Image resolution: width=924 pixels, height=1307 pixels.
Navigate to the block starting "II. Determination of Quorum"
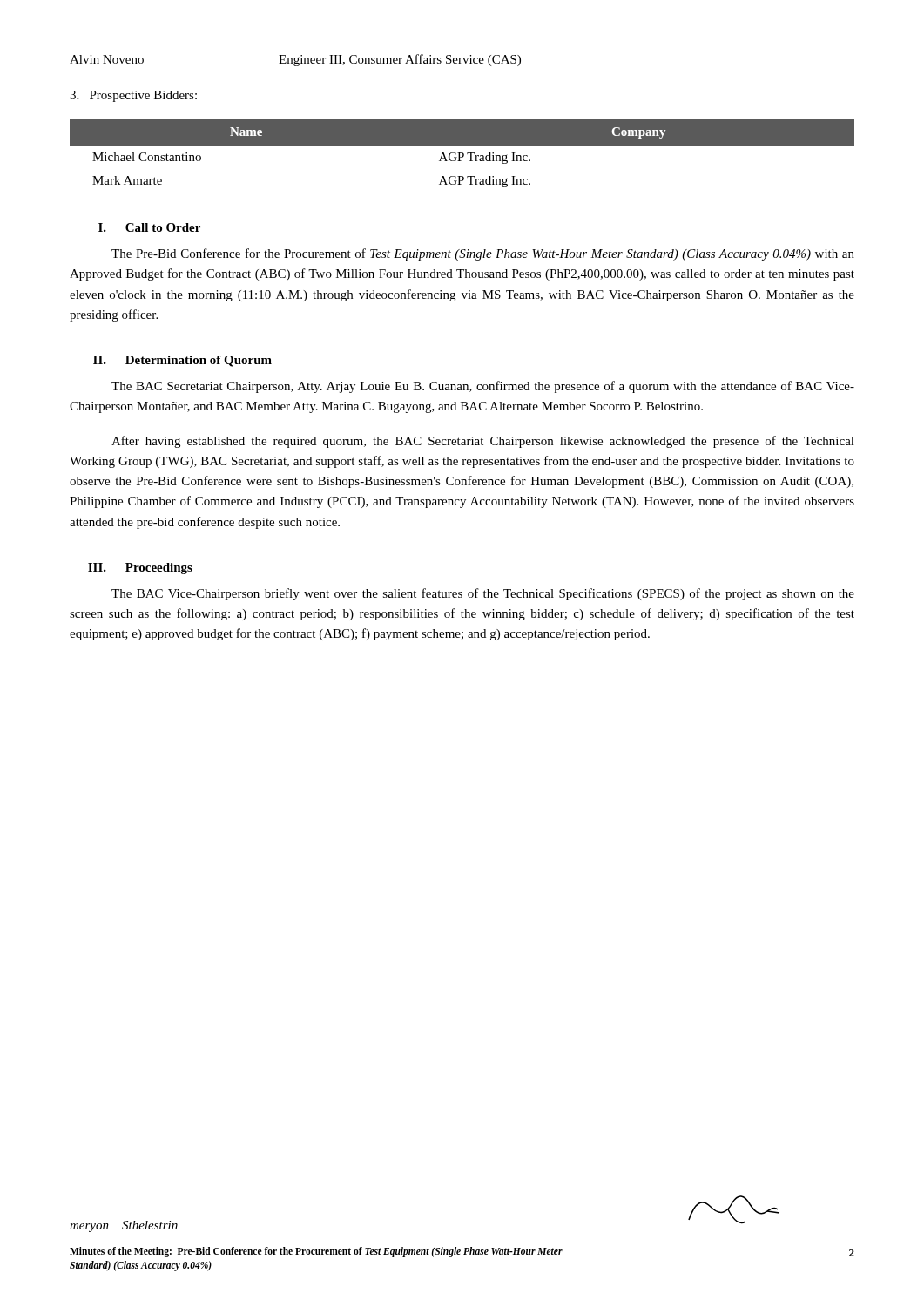coord(171,360)
